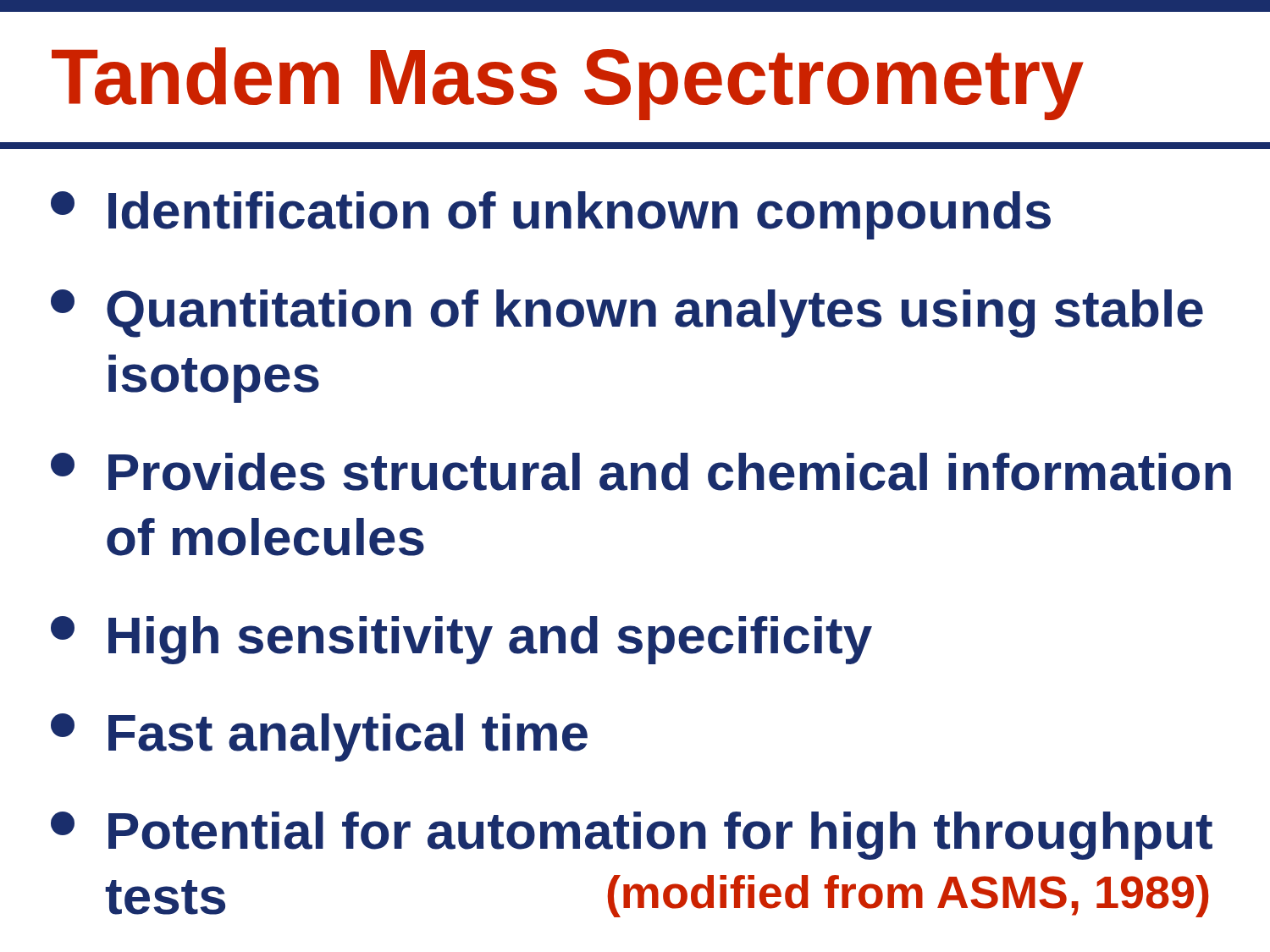Find the element starting "Provides structural and chemical informationof"
The width and height of the screenshot is (1270, 952).
coord(642,504)
